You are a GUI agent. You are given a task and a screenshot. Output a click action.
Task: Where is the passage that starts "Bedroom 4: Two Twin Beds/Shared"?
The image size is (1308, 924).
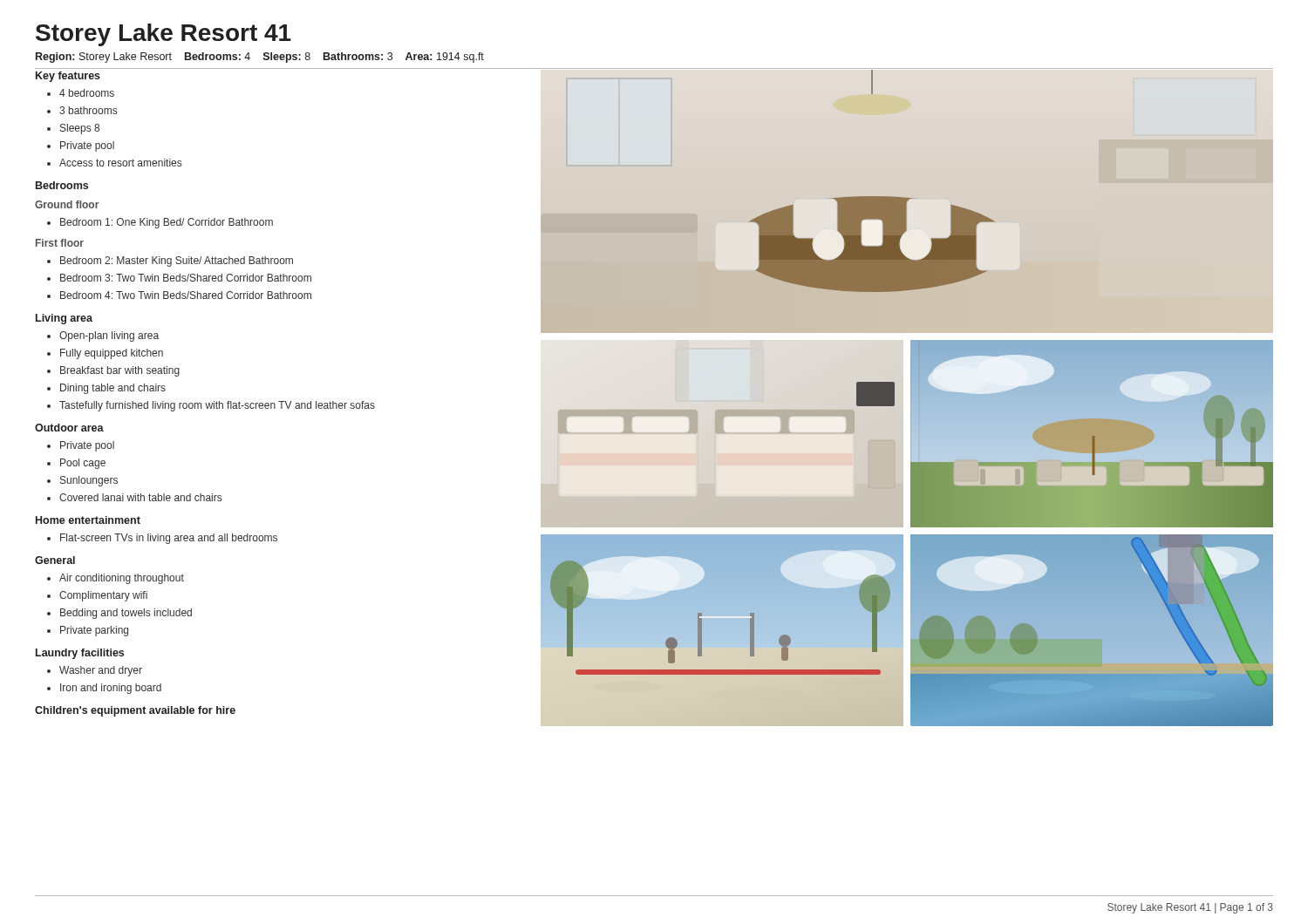tap(186, 295)
